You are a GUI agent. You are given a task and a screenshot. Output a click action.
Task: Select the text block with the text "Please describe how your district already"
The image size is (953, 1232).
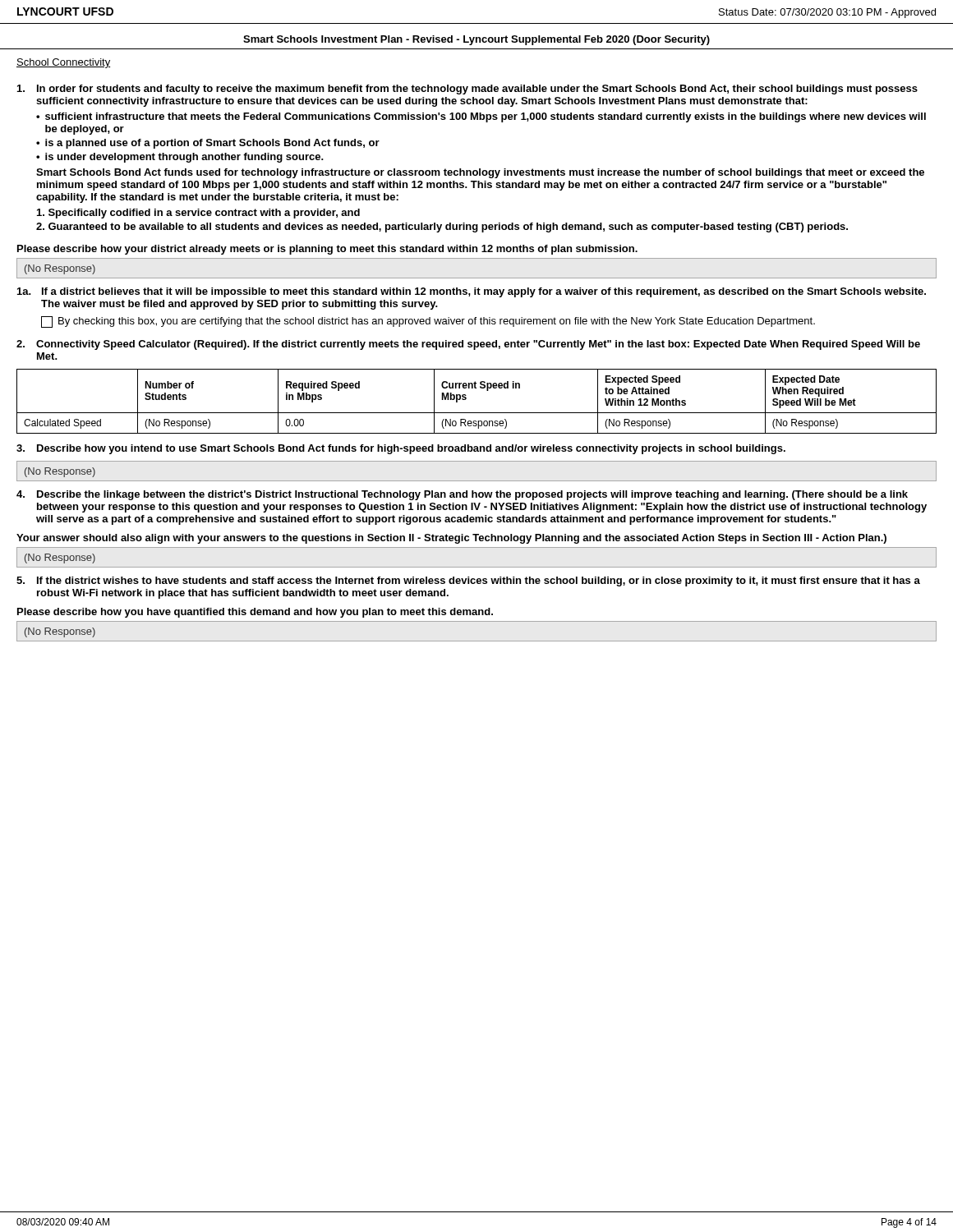coord(327,248)
